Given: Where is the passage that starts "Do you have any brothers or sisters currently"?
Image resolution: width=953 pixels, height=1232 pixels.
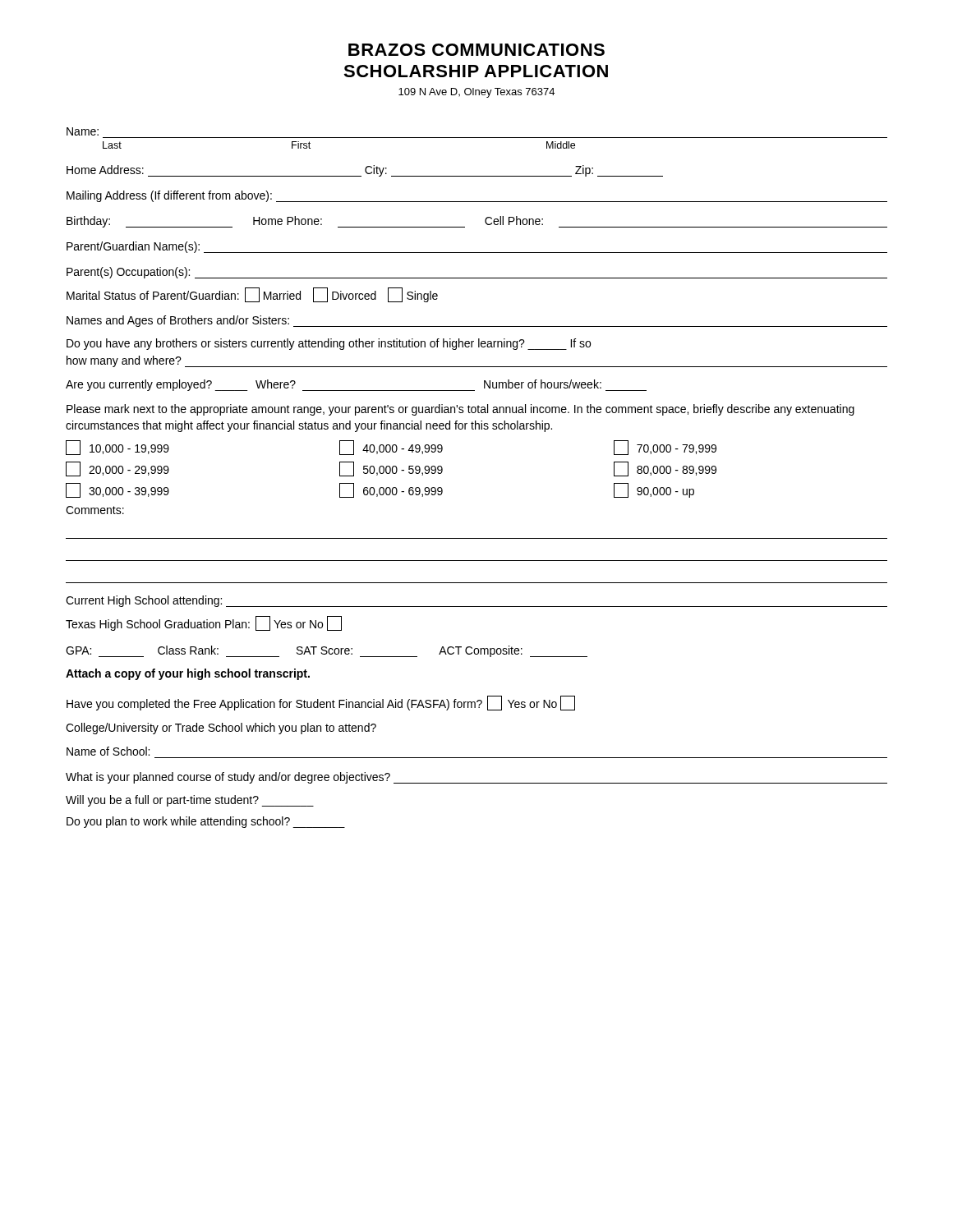Looking at the screenshot, I should [476, 352].
